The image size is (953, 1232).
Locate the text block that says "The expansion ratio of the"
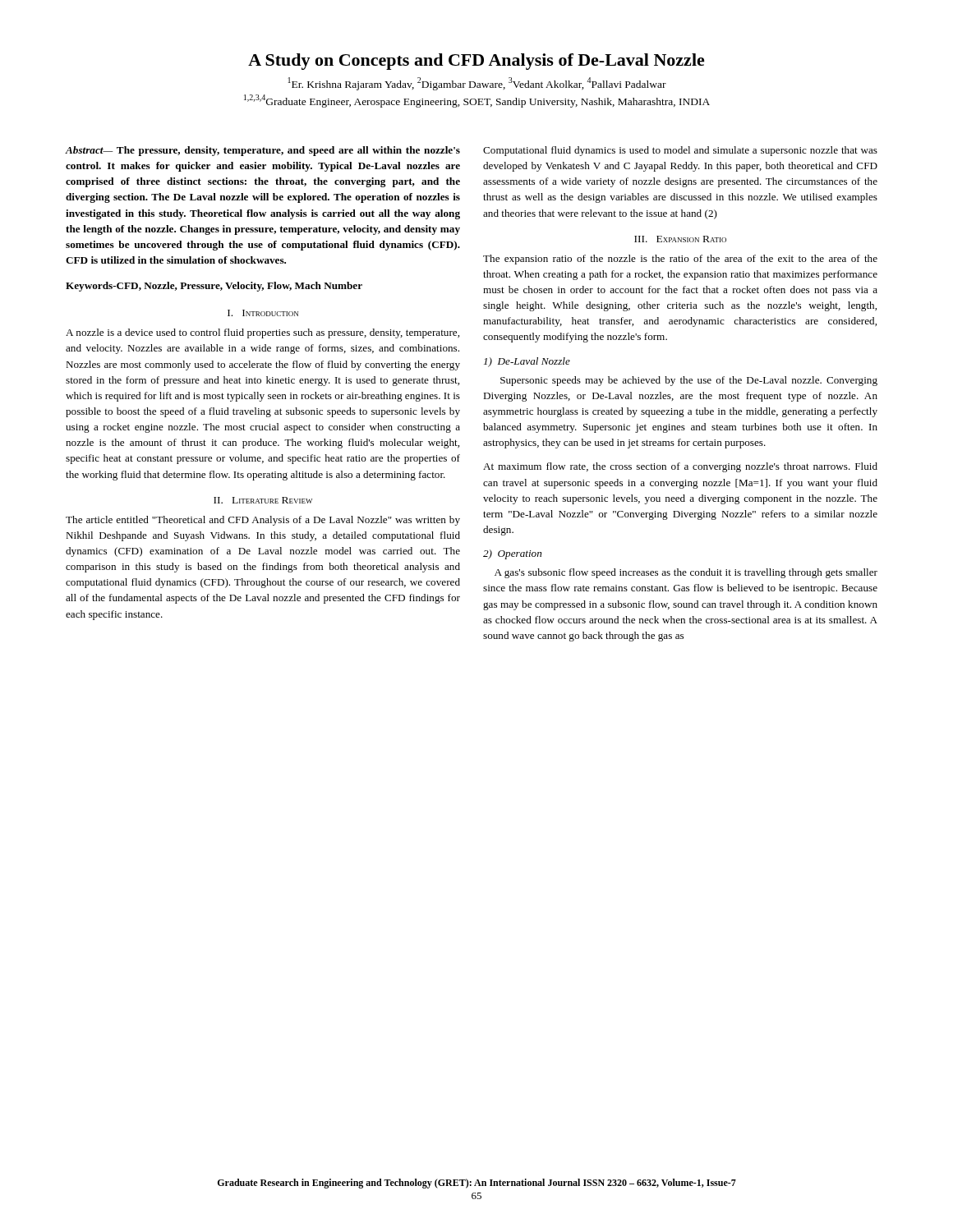(680, 297)
